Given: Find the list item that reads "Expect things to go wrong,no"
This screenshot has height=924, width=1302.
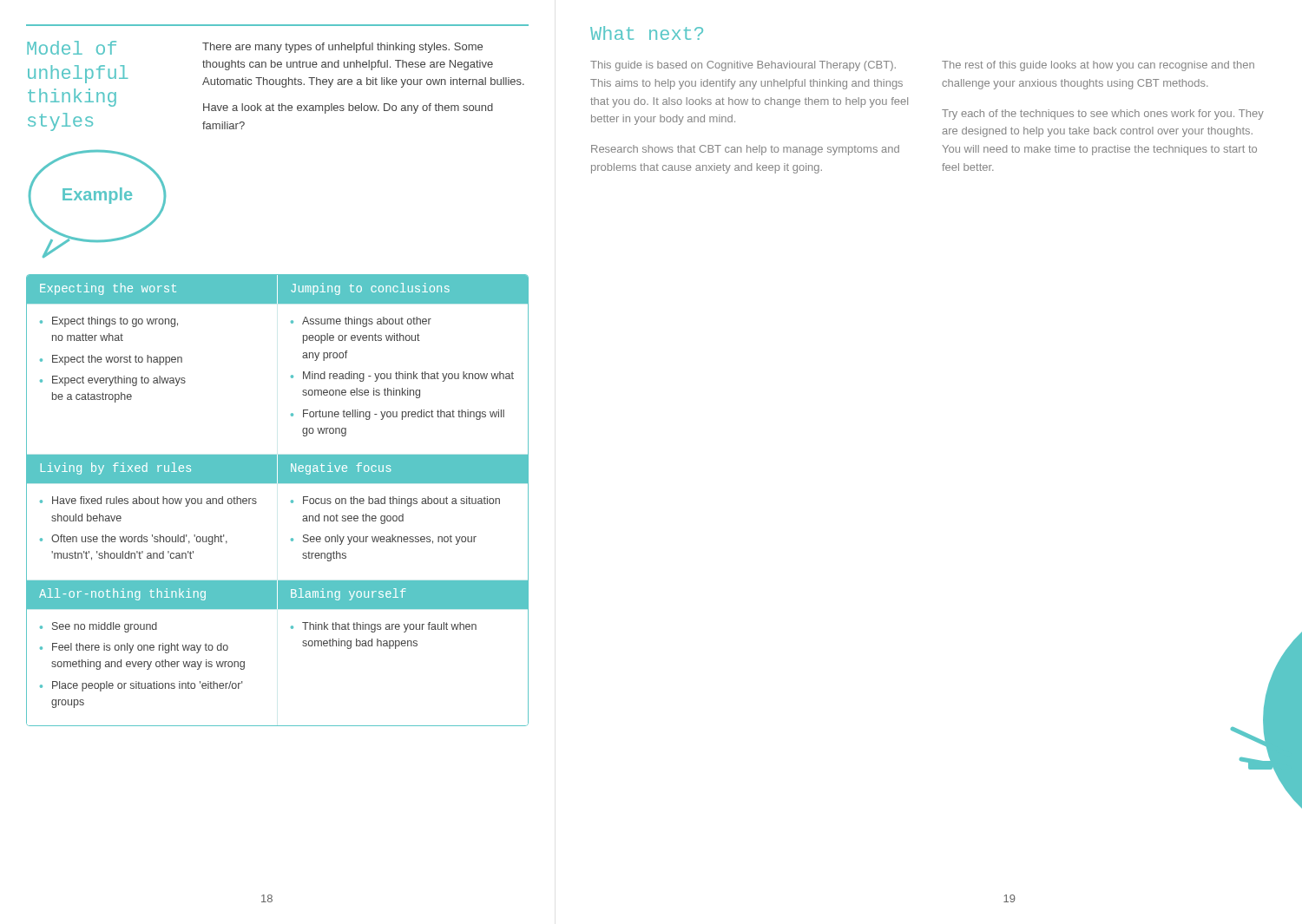Looking at the screenshot, I should 115,329.
